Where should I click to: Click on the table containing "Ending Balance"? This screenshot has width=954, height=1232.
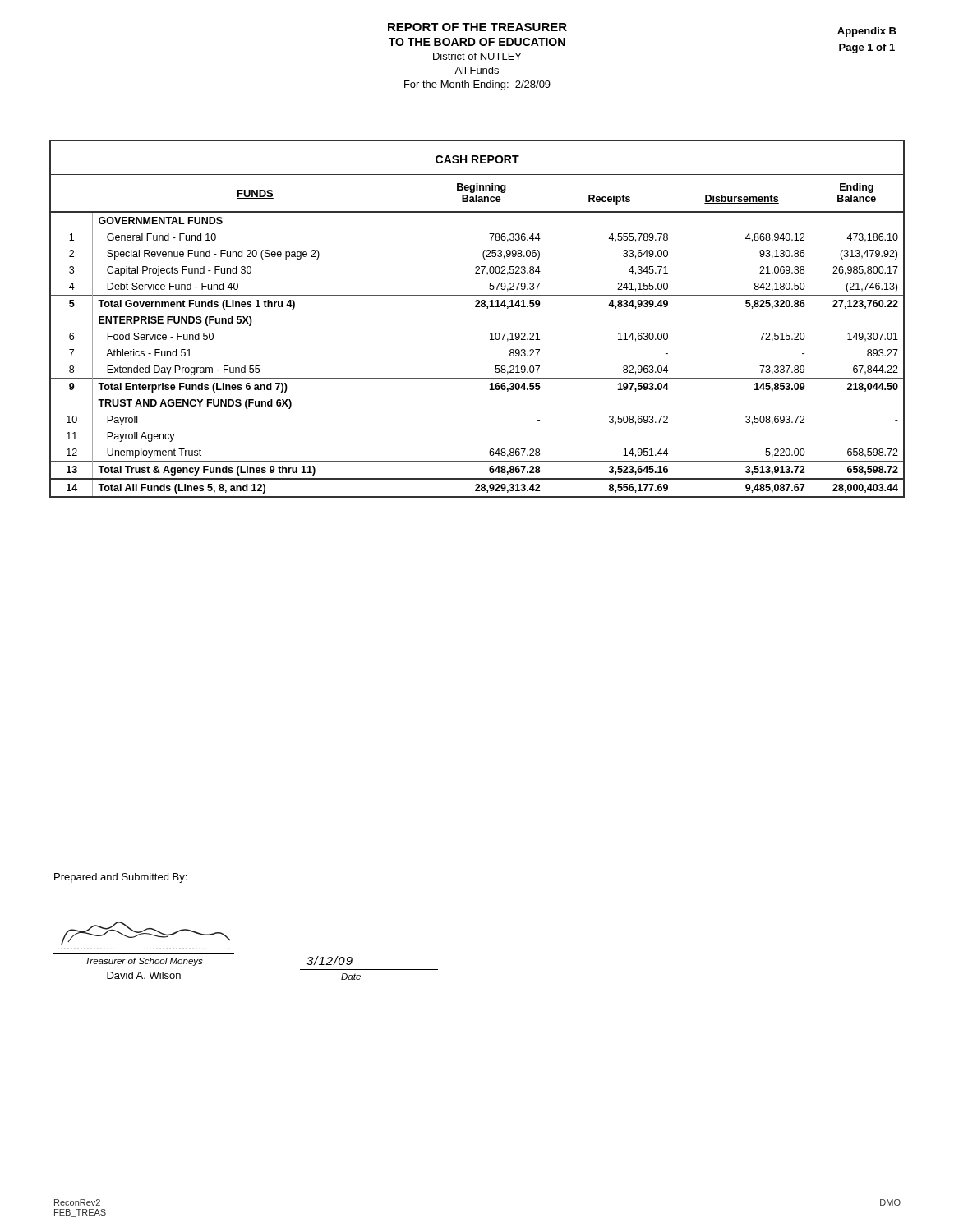(477, 319)
